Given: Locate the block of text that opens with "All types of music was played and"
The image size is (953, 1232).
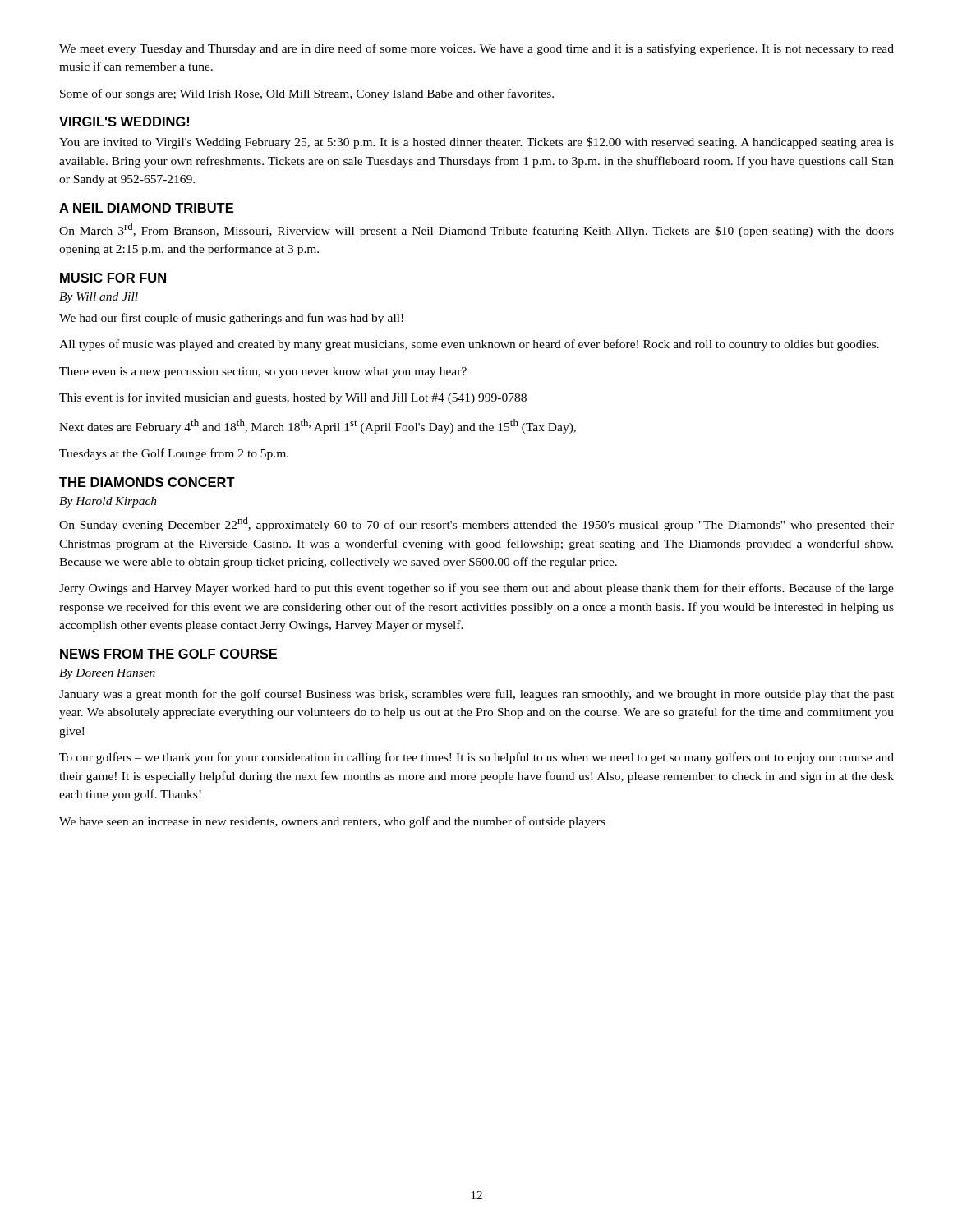Looking at the screenshot, I should coord(469,344).
